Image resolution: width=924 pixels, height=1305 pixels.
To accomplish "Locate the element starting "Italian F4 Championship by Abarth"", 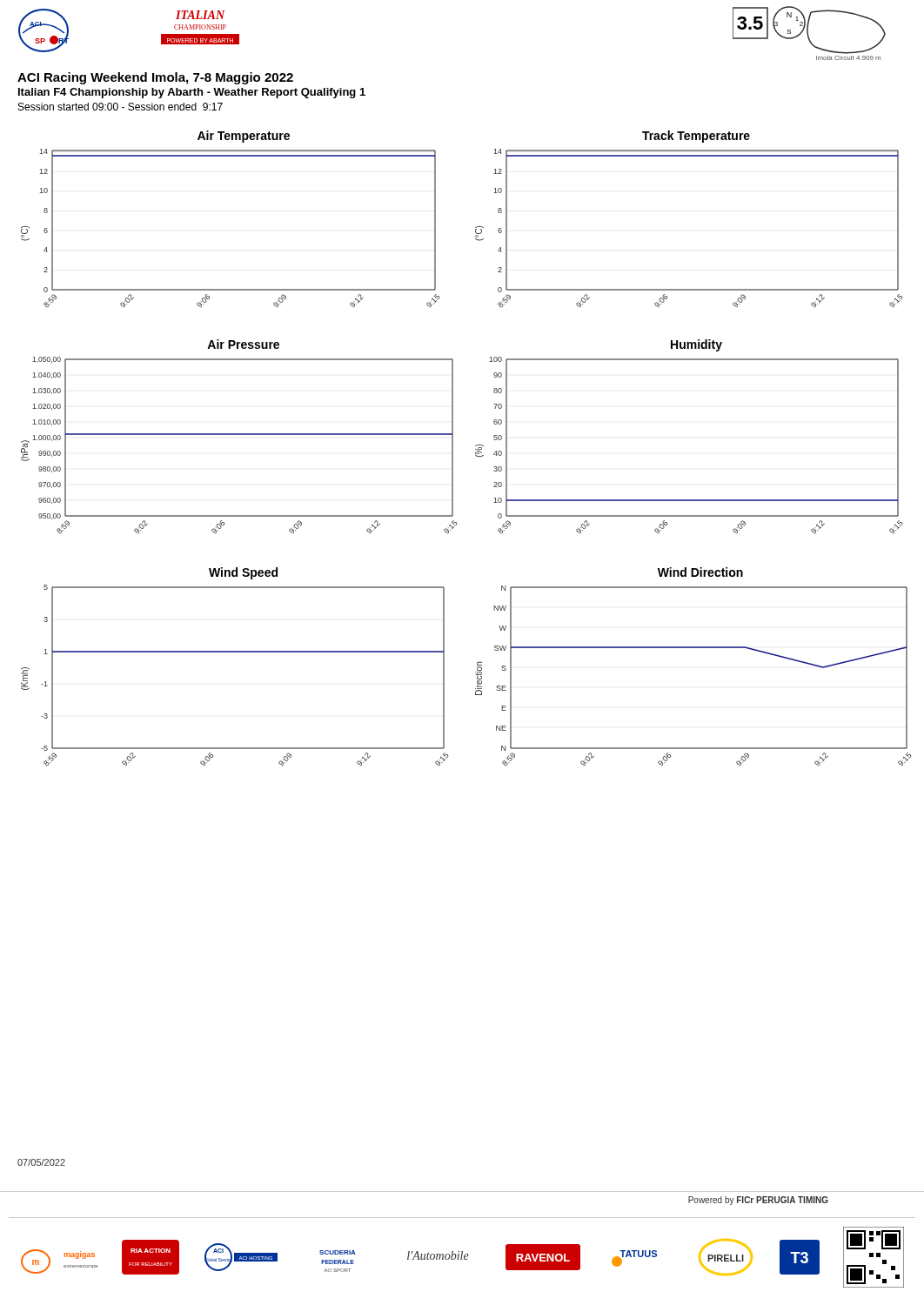I will (x=191, y=92).
